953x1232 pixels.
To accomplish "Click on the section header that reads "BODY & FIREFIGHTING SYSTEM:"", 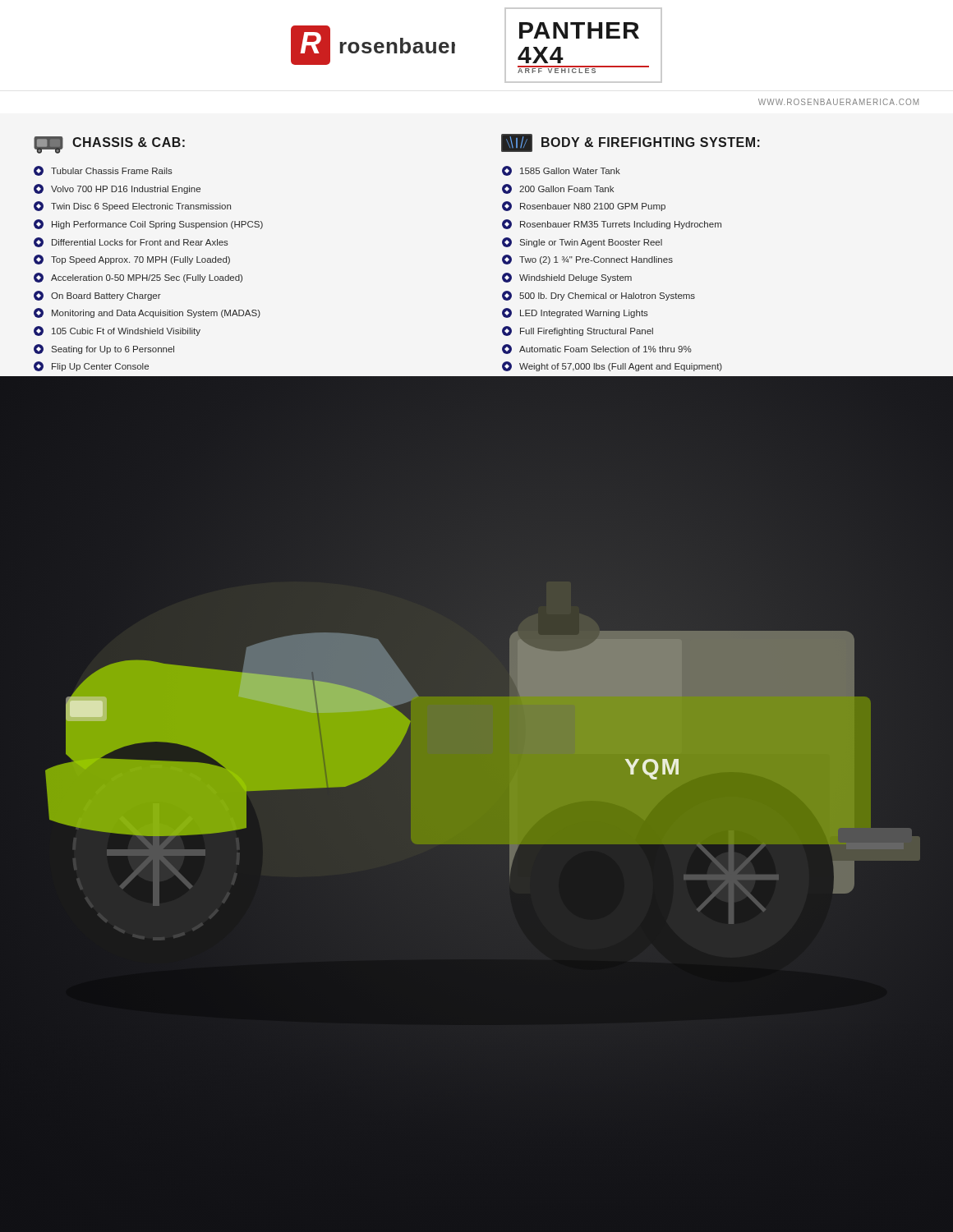I will pyautogui.click(x=631, y=143).
